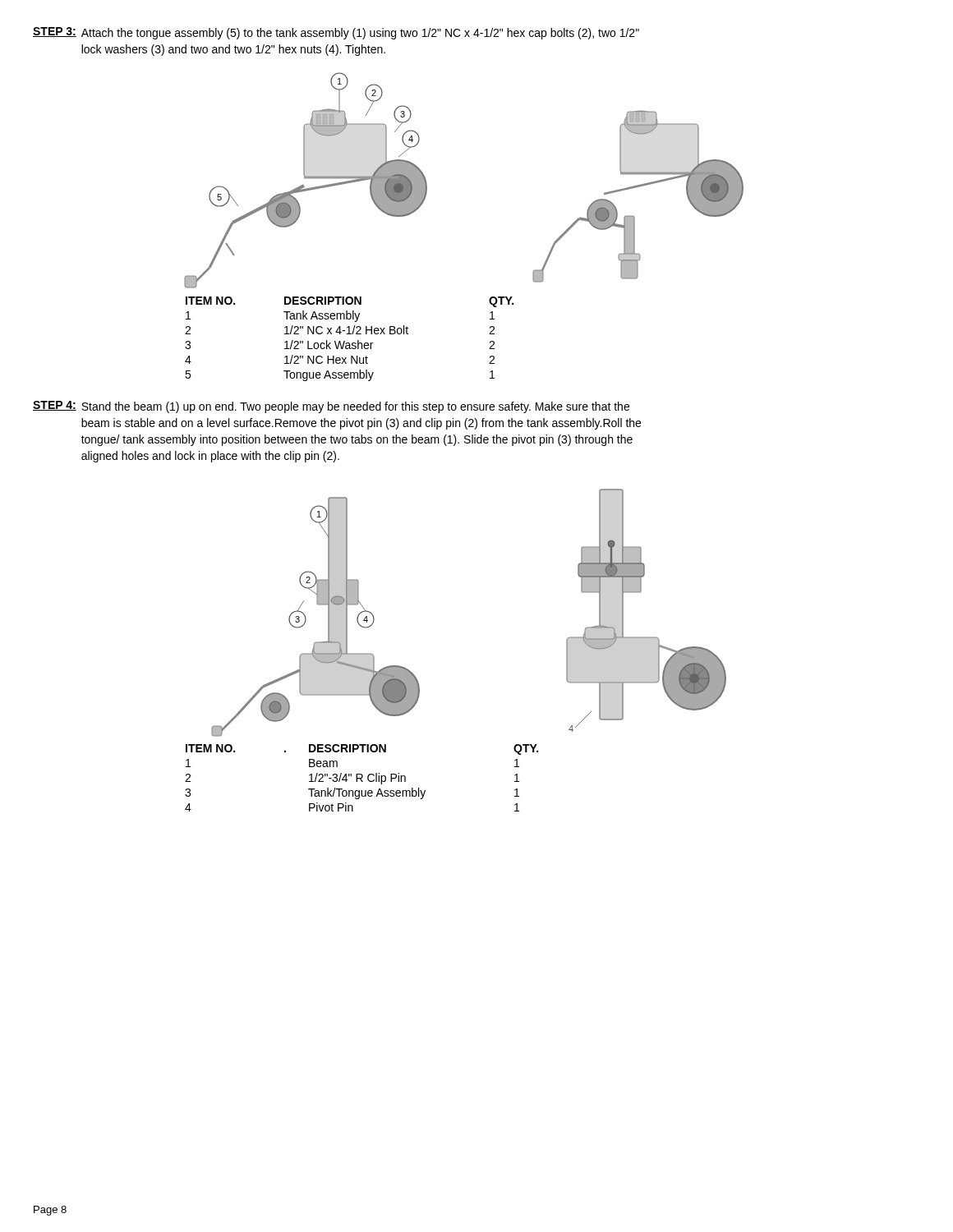Navigate to the block starting "STEP 4: Stand the beam (1)"
953x1232 pixels.
click(x=337, y=431)
